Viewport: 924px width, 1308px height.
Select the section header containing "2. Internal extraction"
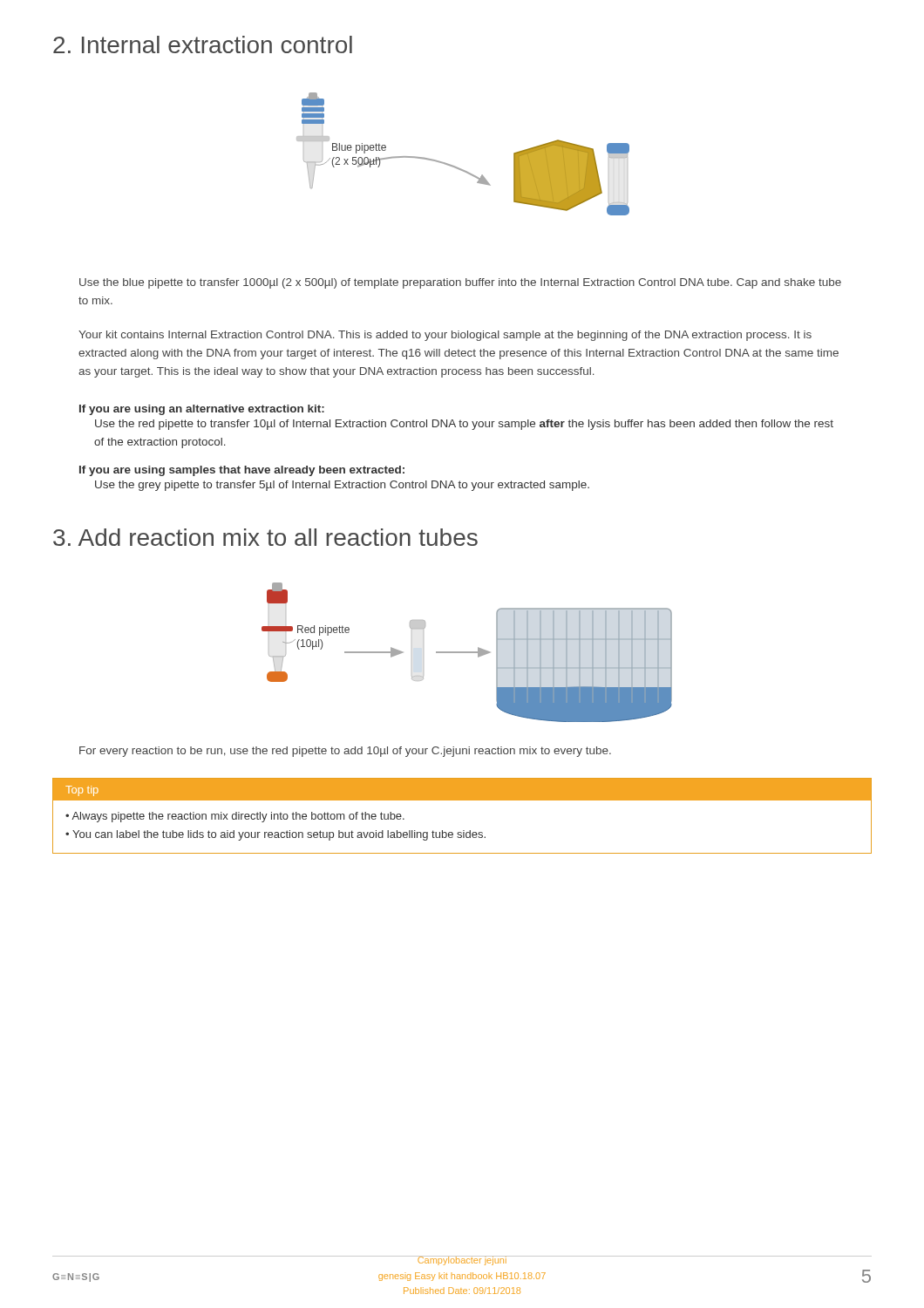[203, 45]
